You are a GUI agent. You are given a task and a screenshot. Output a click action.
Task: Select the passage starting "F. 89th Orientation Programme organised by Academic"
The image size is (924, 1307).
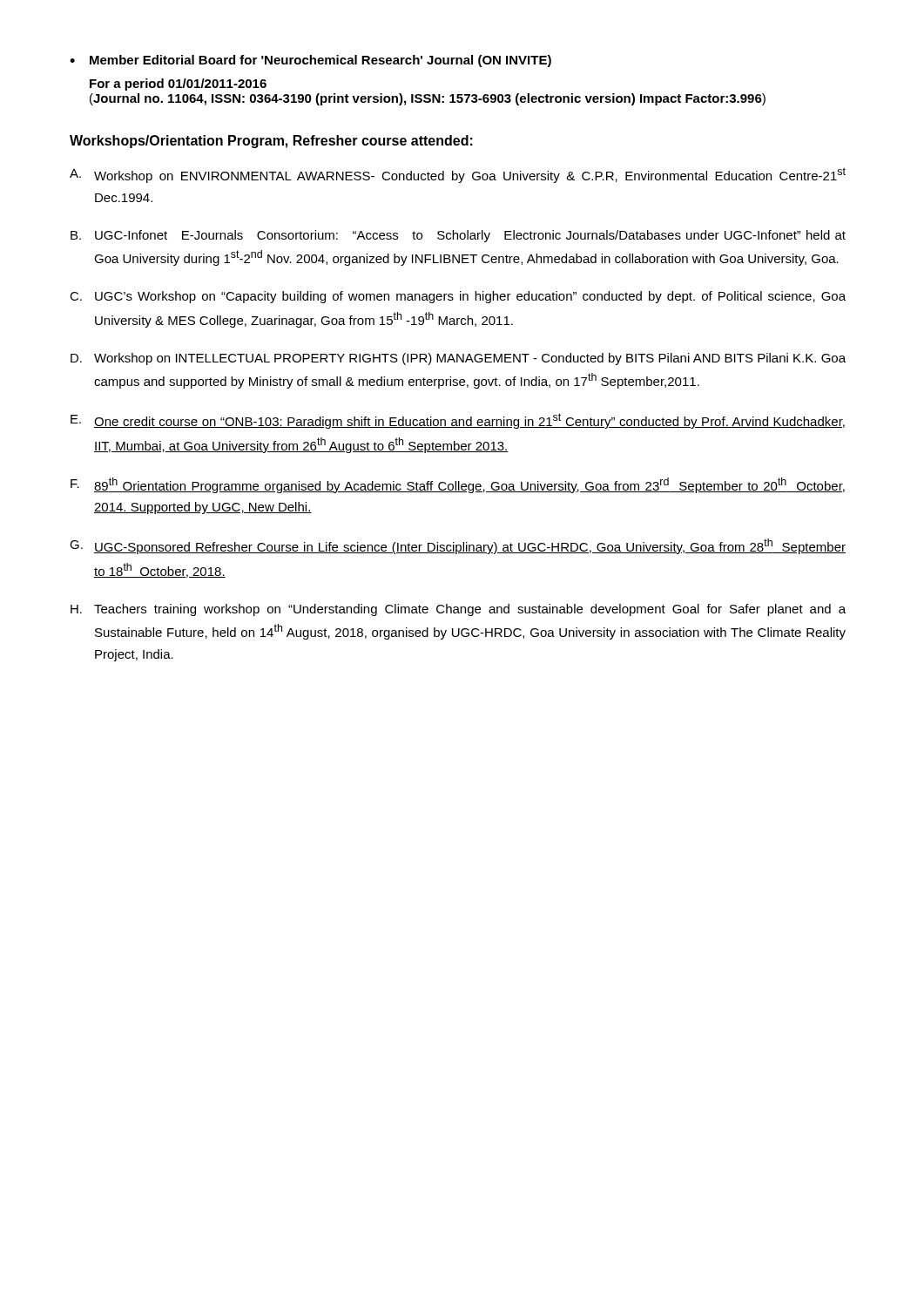[458, 496]
